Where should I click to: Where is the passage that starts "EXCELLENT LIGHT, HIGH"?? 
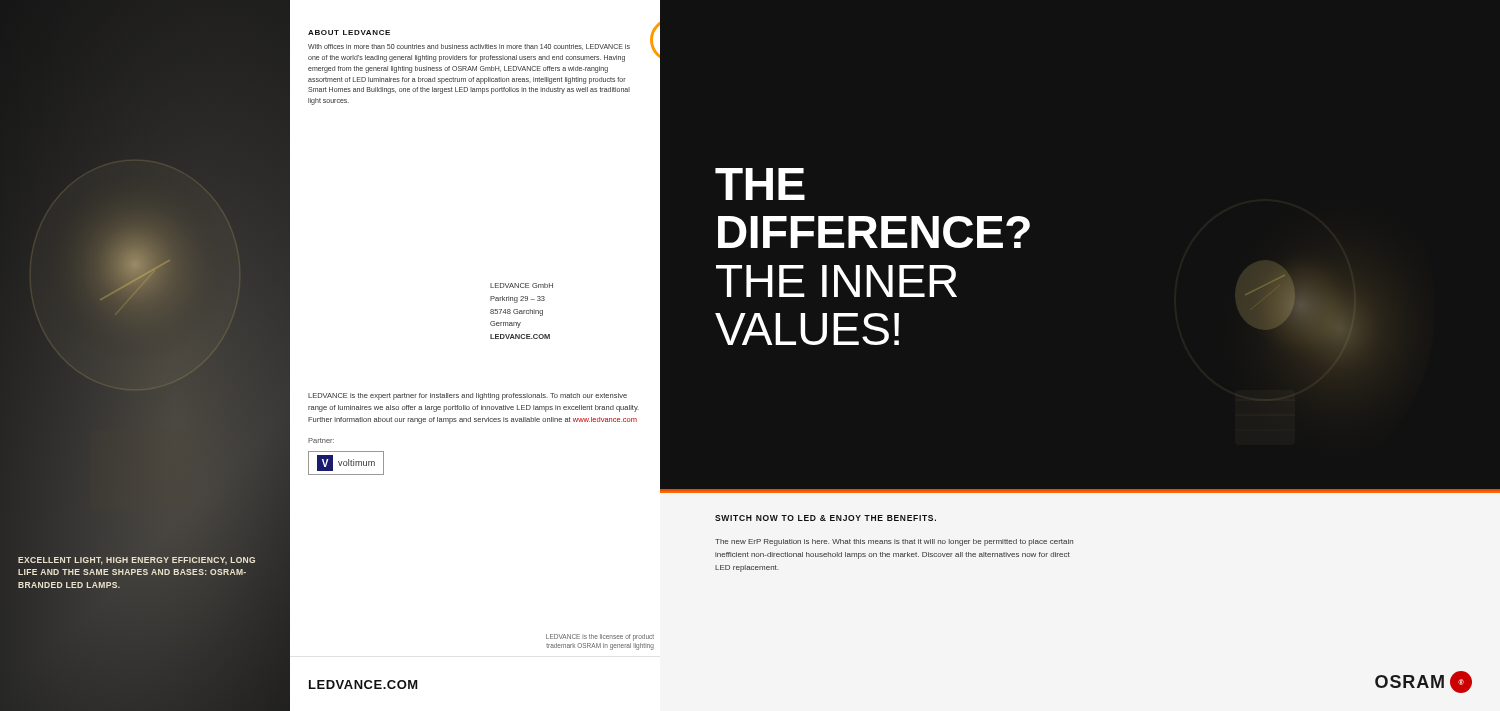143,573
